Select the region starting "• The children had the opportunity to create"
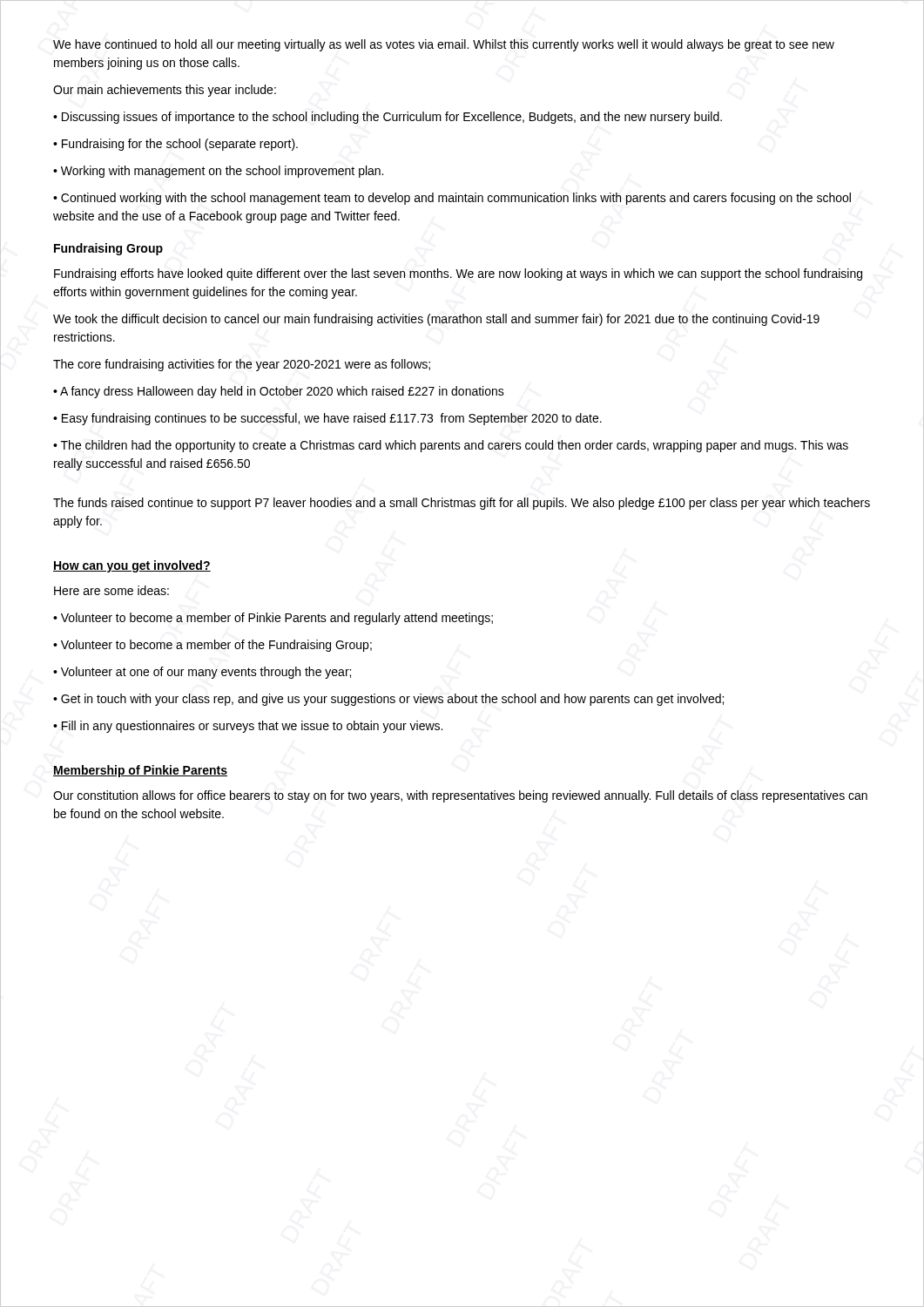924x1307 pixels. point(462,455)
